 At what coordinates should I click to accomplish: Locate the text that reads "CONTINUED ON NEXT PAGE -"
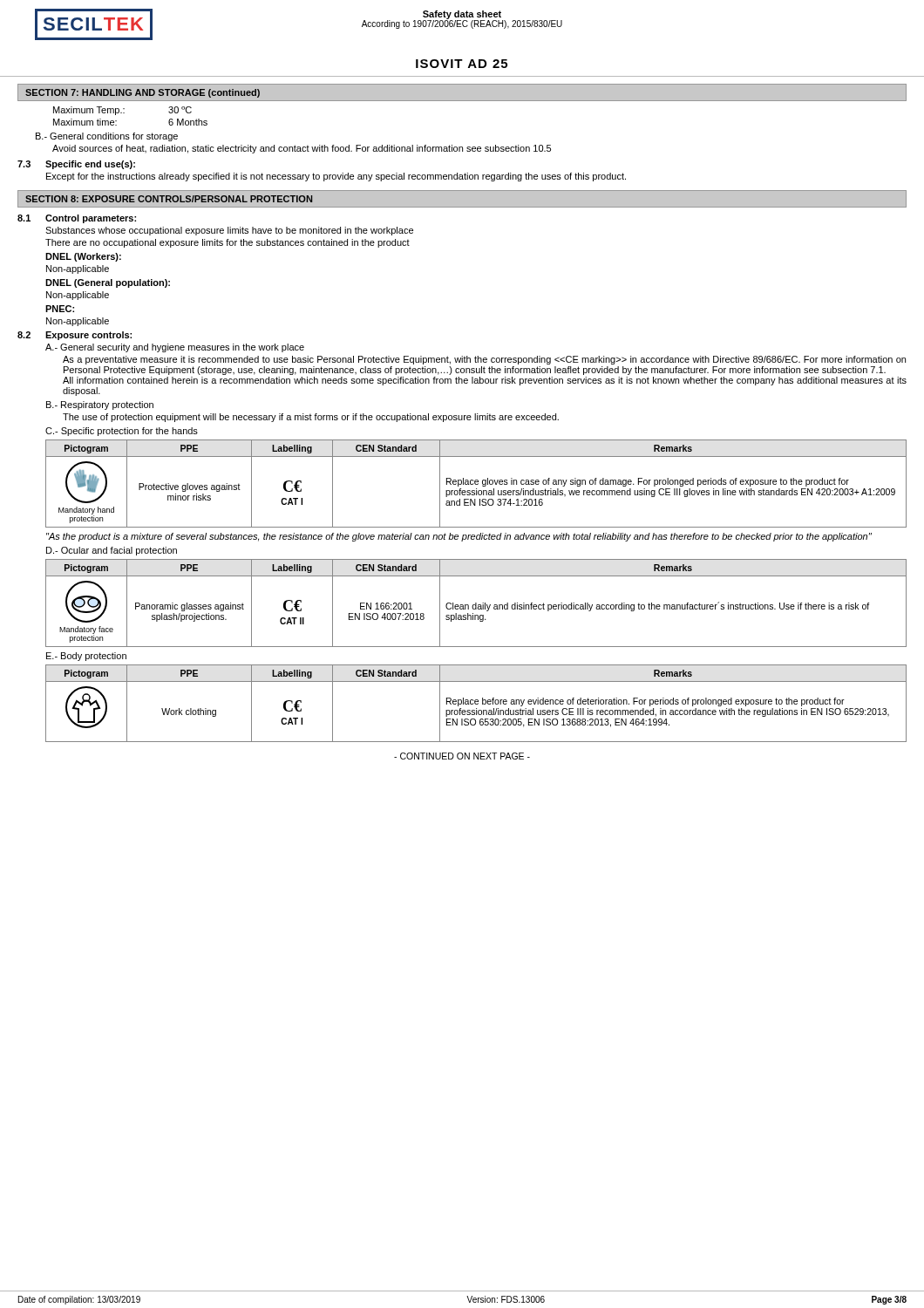pyautogui.click(x=462, y=756)
